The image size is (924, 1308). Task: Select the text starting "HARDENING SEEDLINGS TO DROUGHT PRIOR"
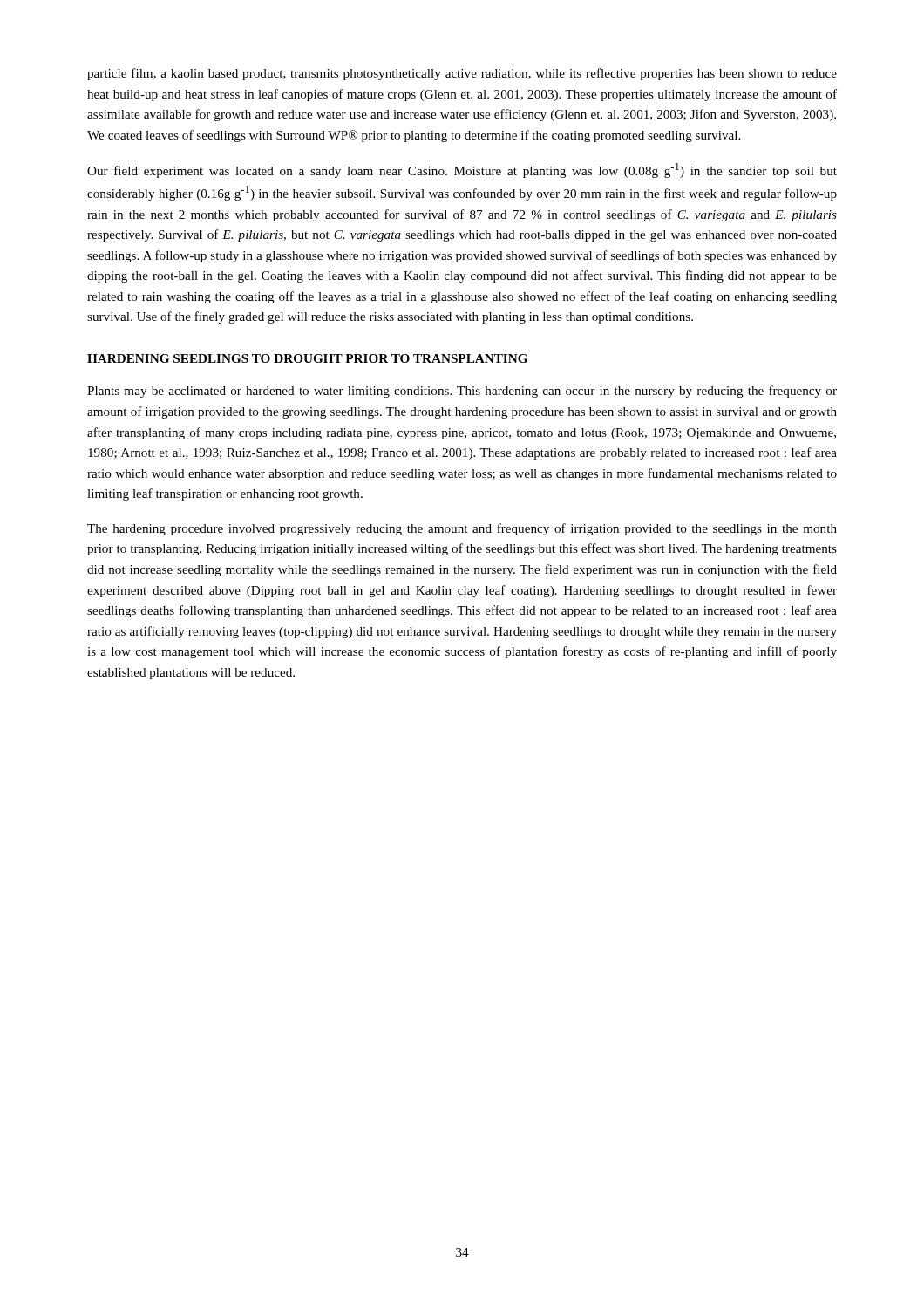click(x=462, y=358)
